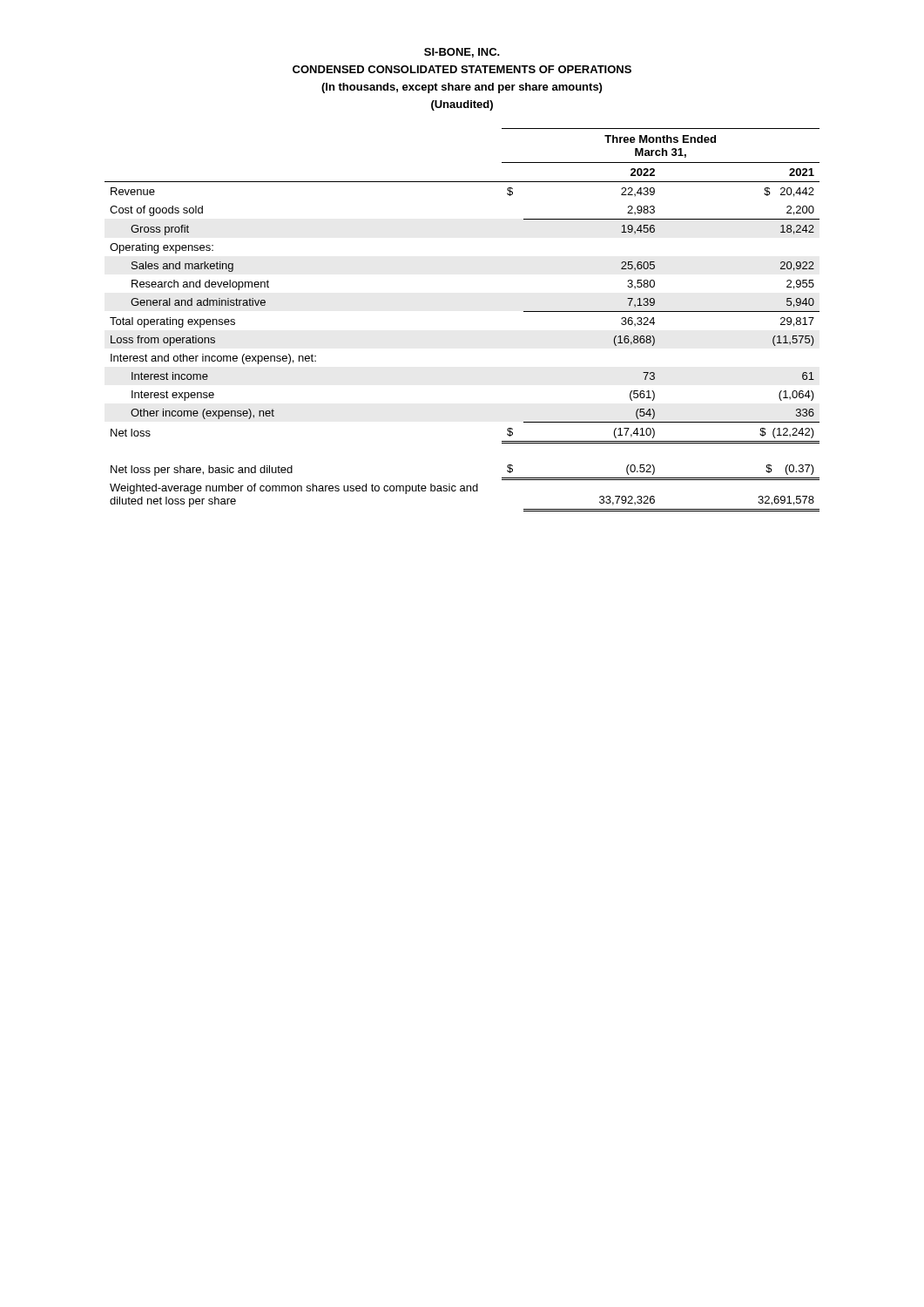Select the table that reads "Cost of goods"
The width and height of the screenshot is (924, 1307).
[x=462, y=319]
